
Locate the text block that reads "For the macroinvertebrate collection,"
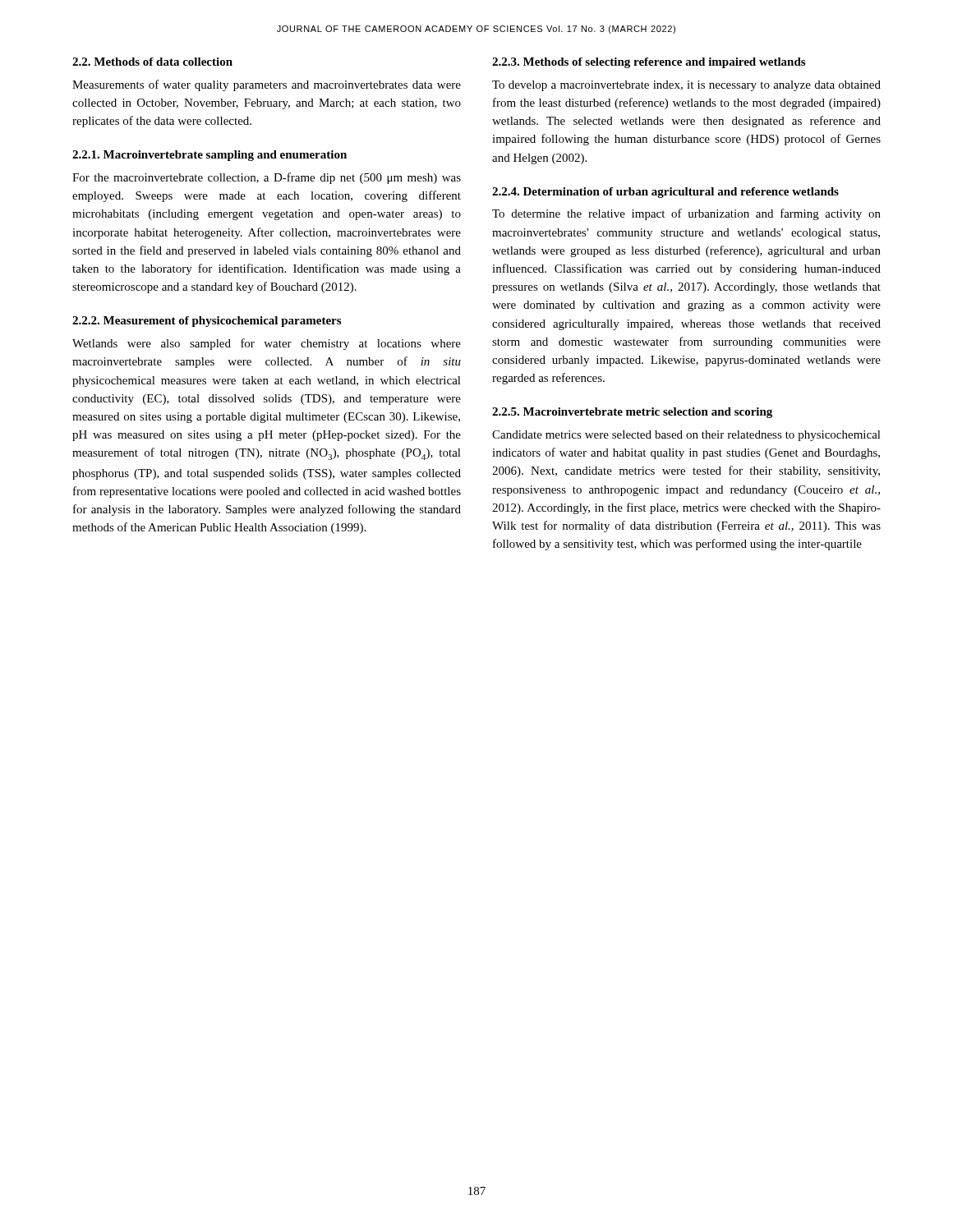(x=267, y=232)
